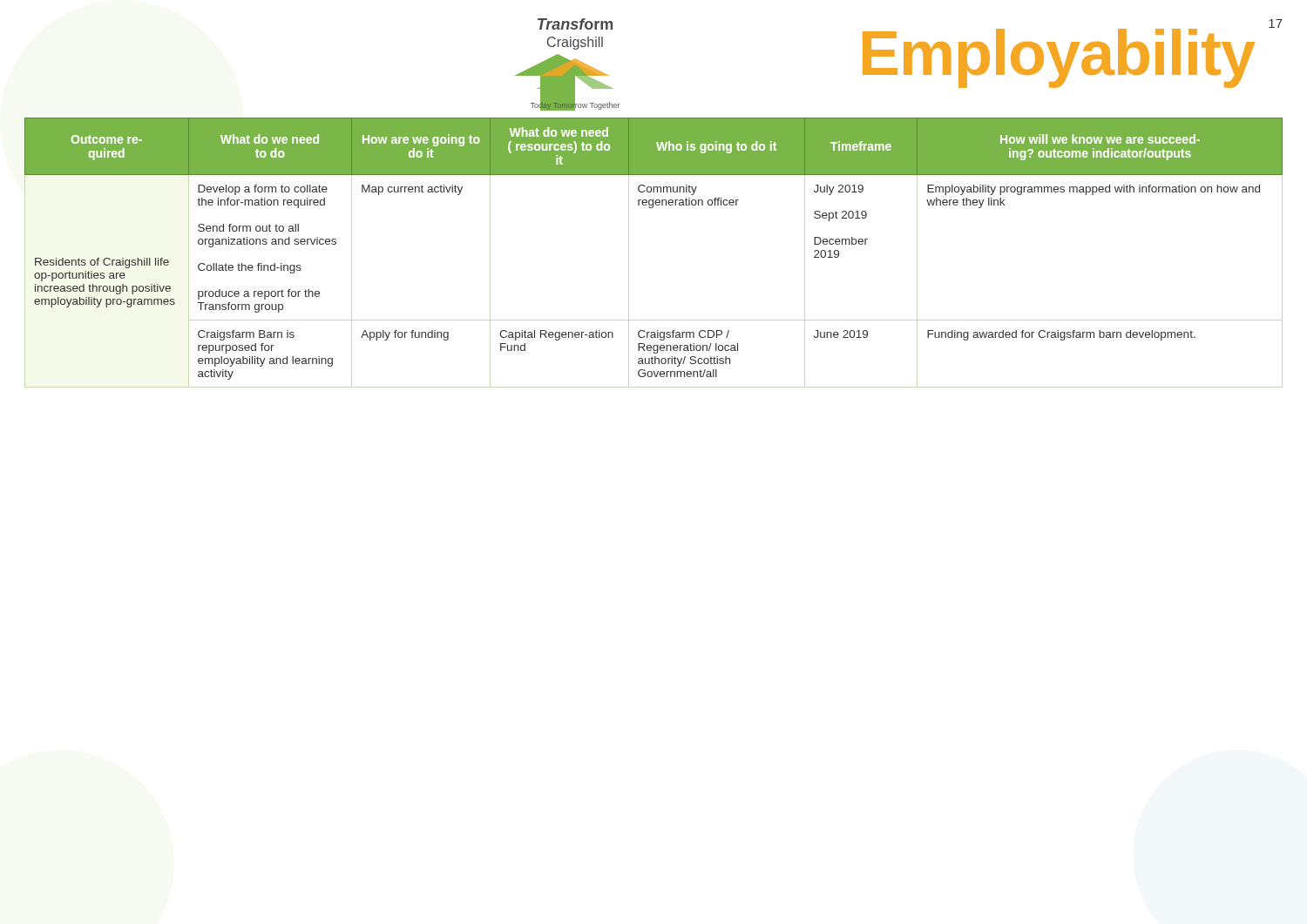The height and width of the screenshot is (924, 1307).
Task: Find the logo
Action: coord(575,62)
